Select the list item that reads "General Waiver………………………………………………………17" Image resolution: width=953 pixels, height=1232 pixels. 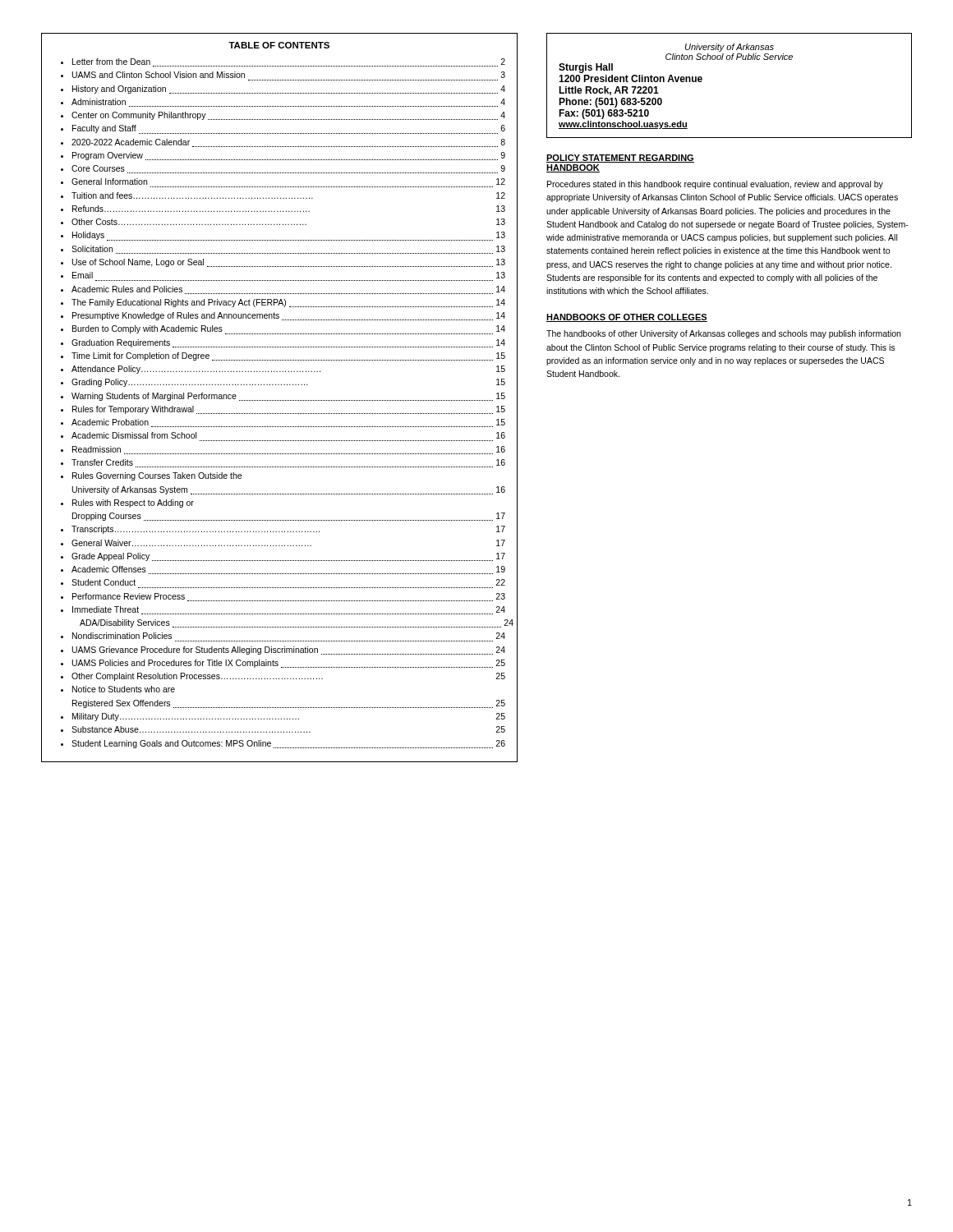point(288,543)
